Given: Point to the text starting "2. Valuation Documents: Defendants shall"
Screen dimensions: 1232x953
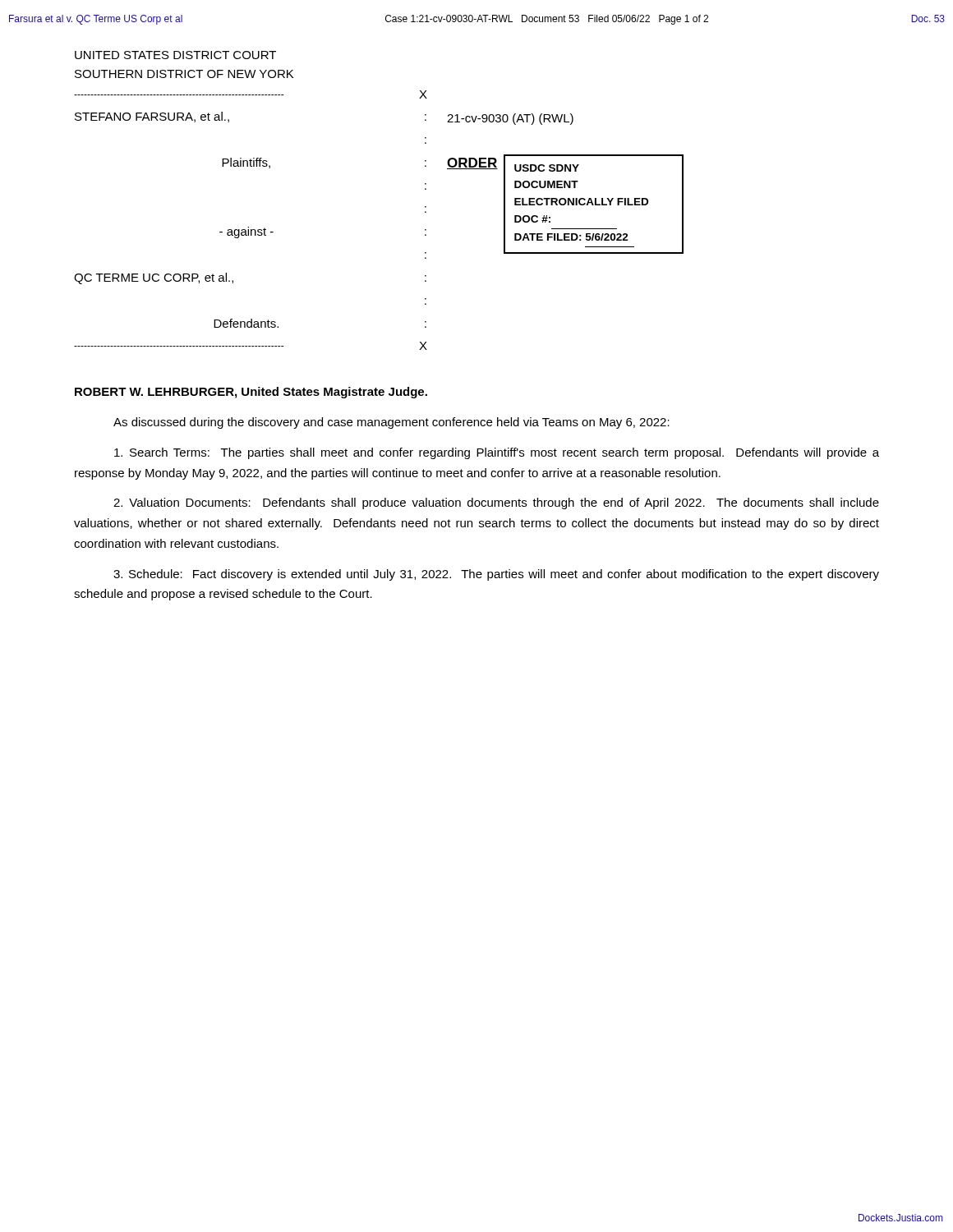Looking at the screenshot, I should tap(476, 523).
